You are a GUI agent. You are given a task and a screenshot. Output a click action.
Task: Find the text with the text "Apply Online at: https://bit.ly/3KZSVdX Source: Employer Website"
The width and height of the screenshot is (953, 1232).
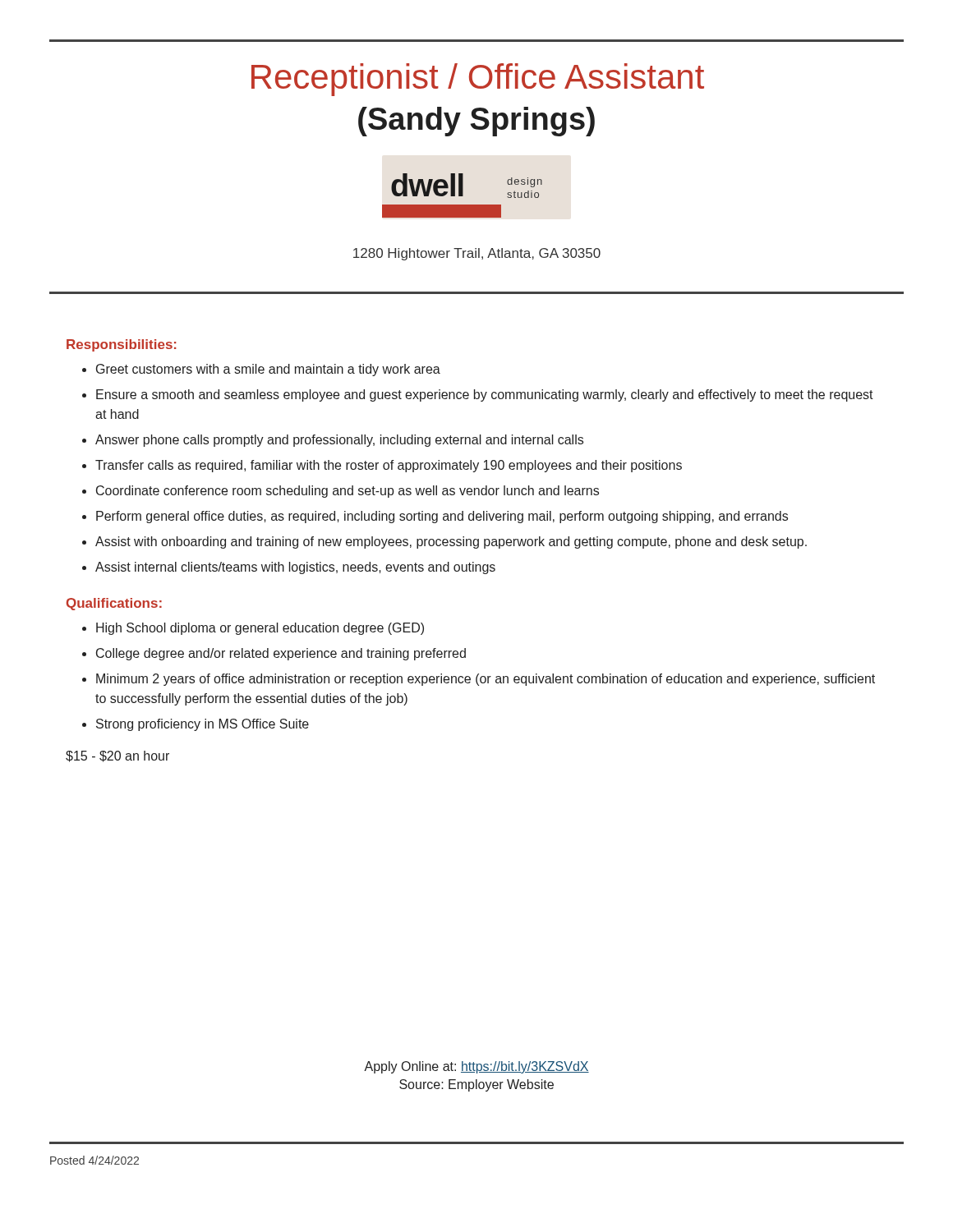[x=476, y=1076]
